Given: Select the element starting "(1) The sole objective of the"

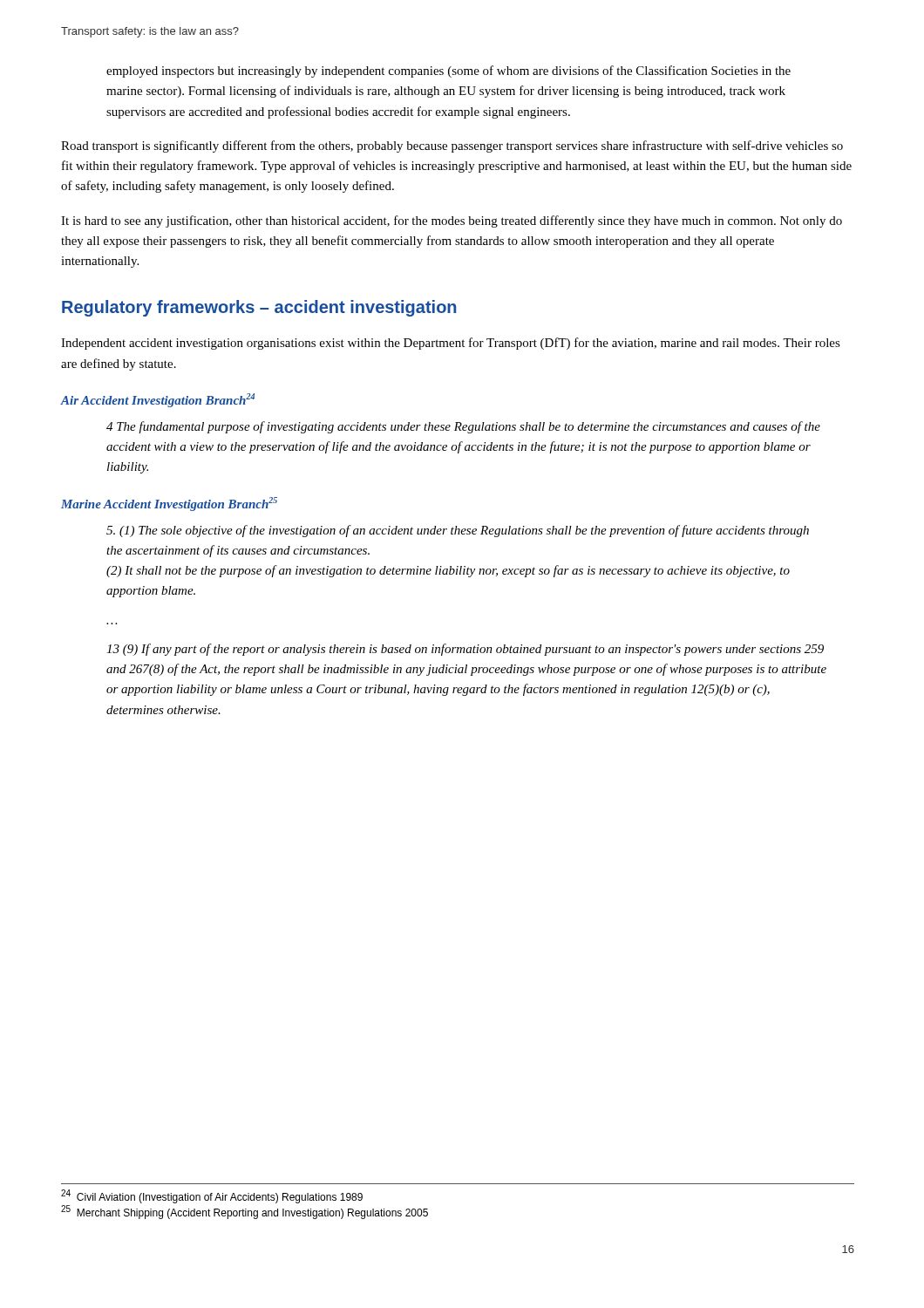Looking at the screenshot, I should [467, 561].
